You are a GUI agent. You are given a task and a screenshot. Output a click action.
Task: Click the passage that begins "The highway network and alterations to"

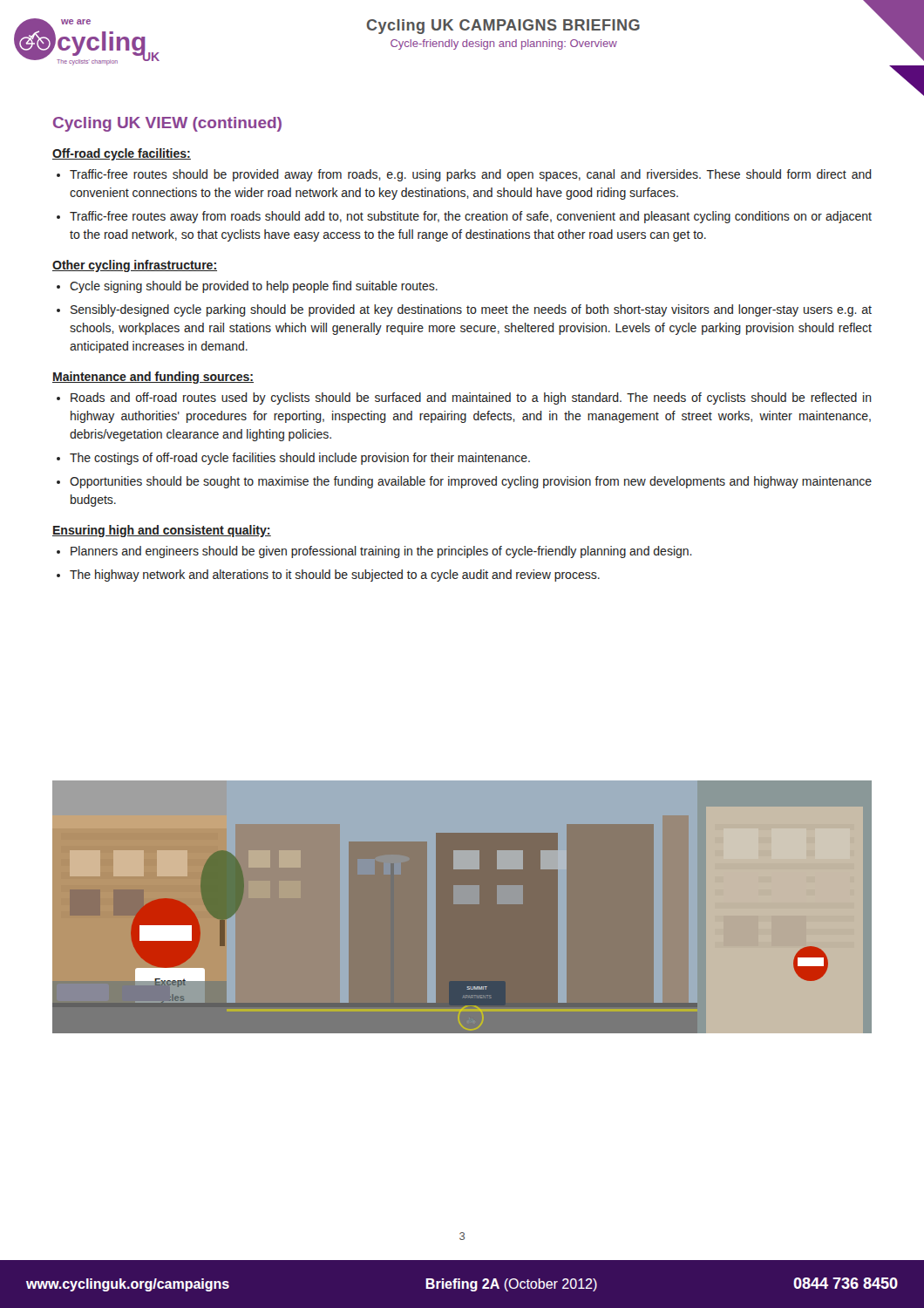(462, 575)
